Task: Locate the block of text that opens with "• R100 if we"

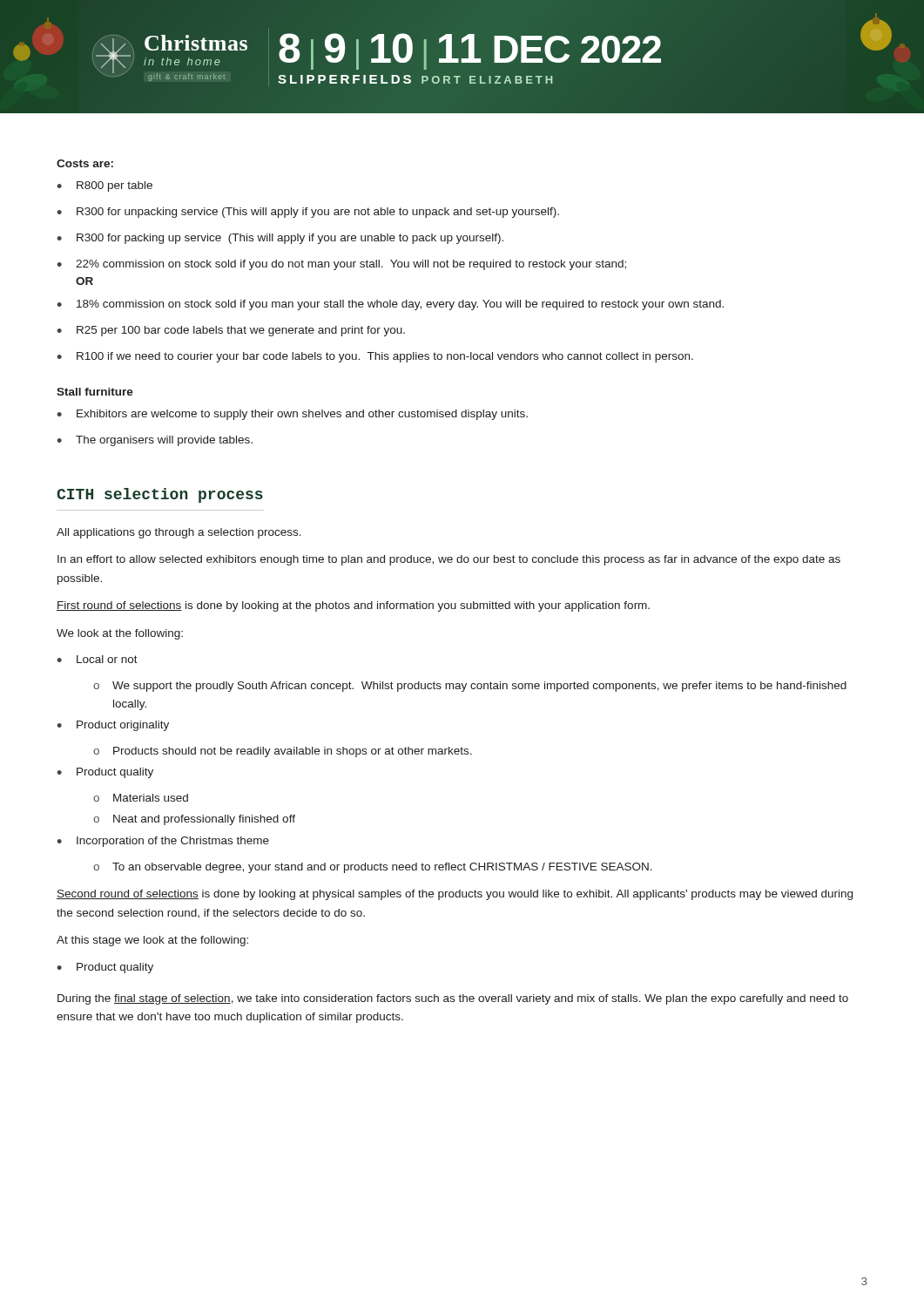Action: coord(375,358)
